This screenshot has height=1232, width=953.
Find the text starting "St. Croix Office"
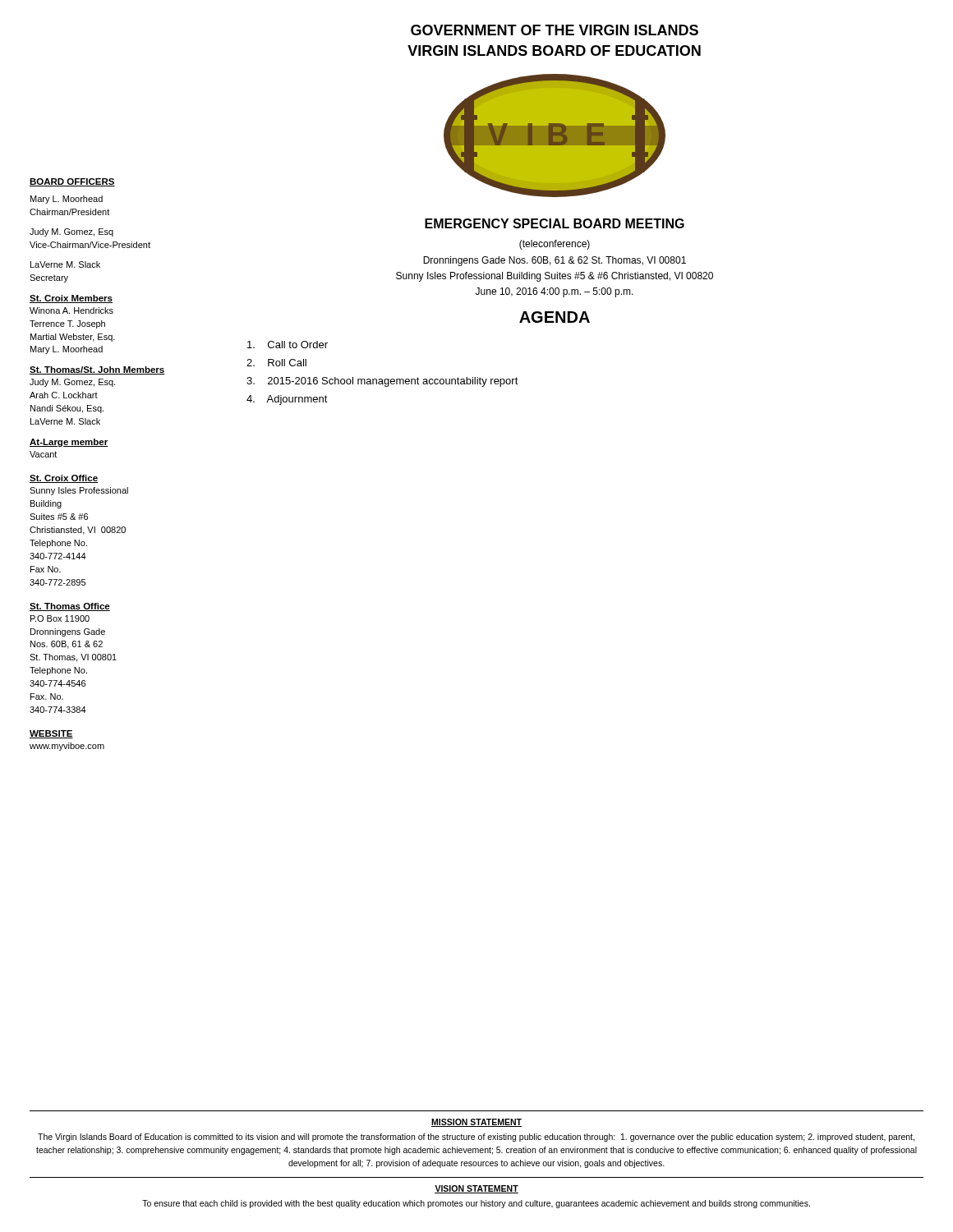pyautogui.click(x=64, y=478)
